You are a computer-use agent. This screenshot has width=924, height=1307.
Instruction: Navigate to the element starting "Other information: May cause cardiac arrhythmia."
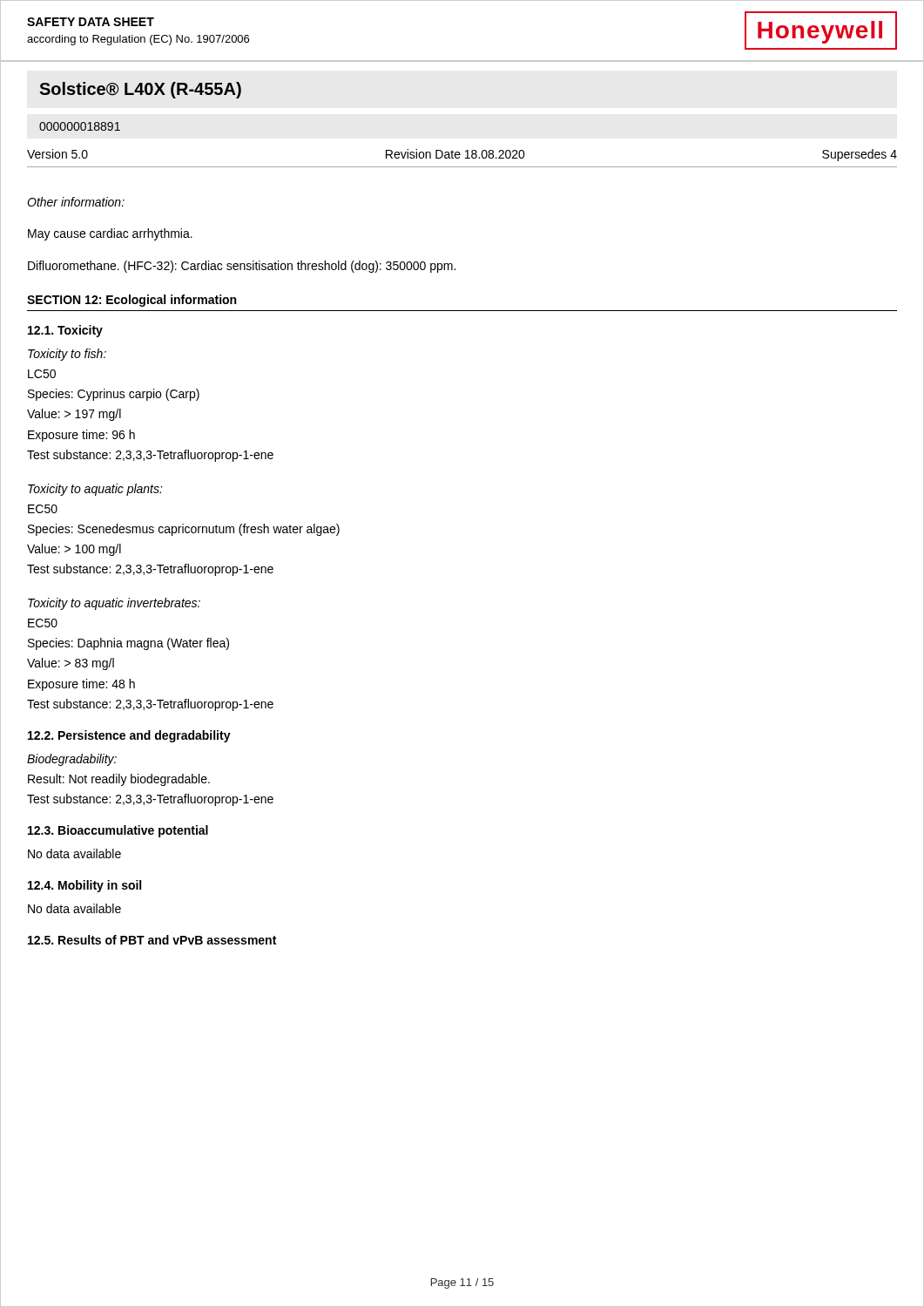point(76,202)
